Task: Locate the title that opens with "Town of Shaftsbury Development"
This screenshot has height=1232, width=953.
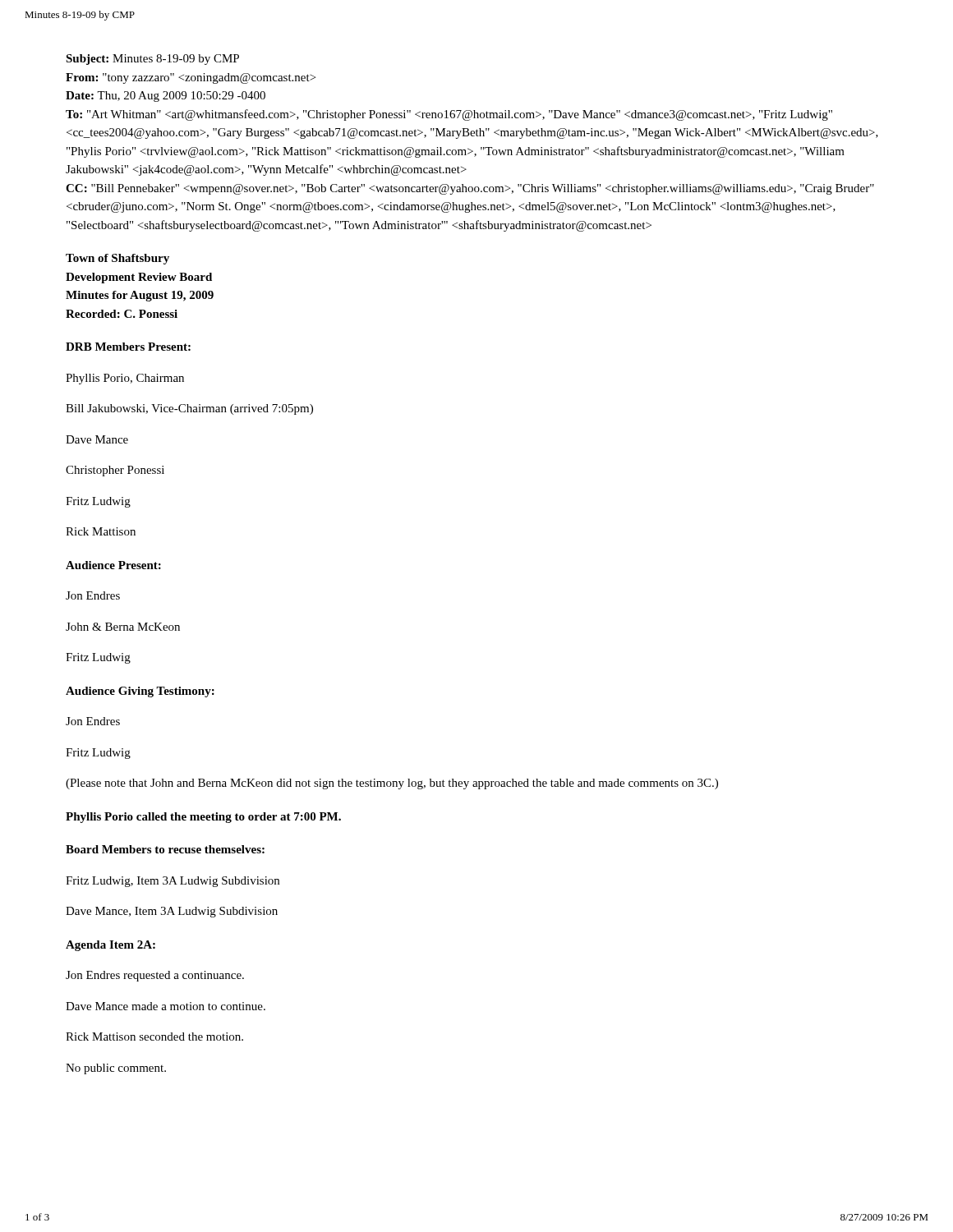Action: [x=117, y=259]
